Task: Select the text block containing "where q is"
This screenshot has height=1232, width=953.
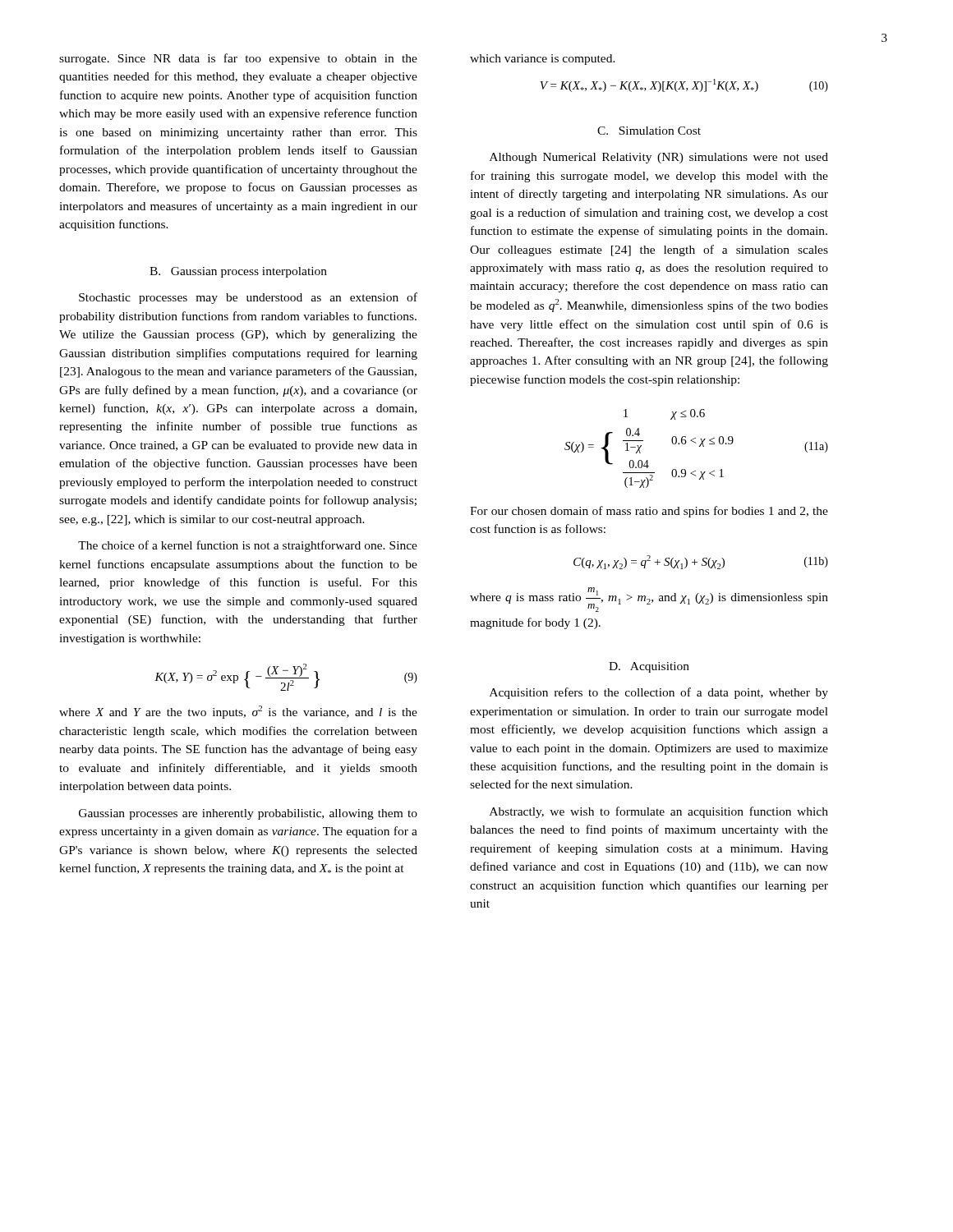Action: pos(649,607)
